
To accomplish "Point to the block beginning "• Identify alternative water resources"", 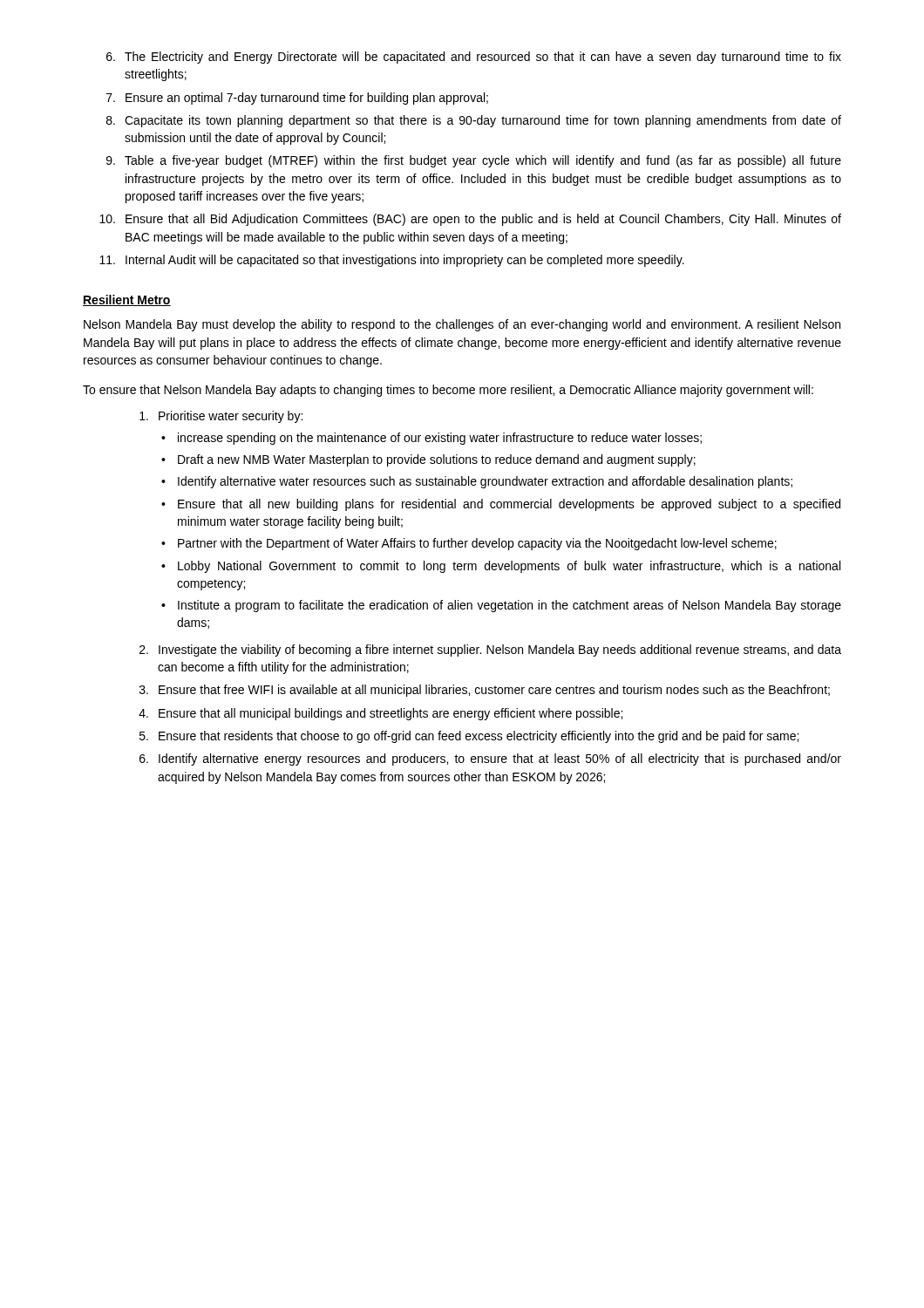I will [x=477, y=482].
